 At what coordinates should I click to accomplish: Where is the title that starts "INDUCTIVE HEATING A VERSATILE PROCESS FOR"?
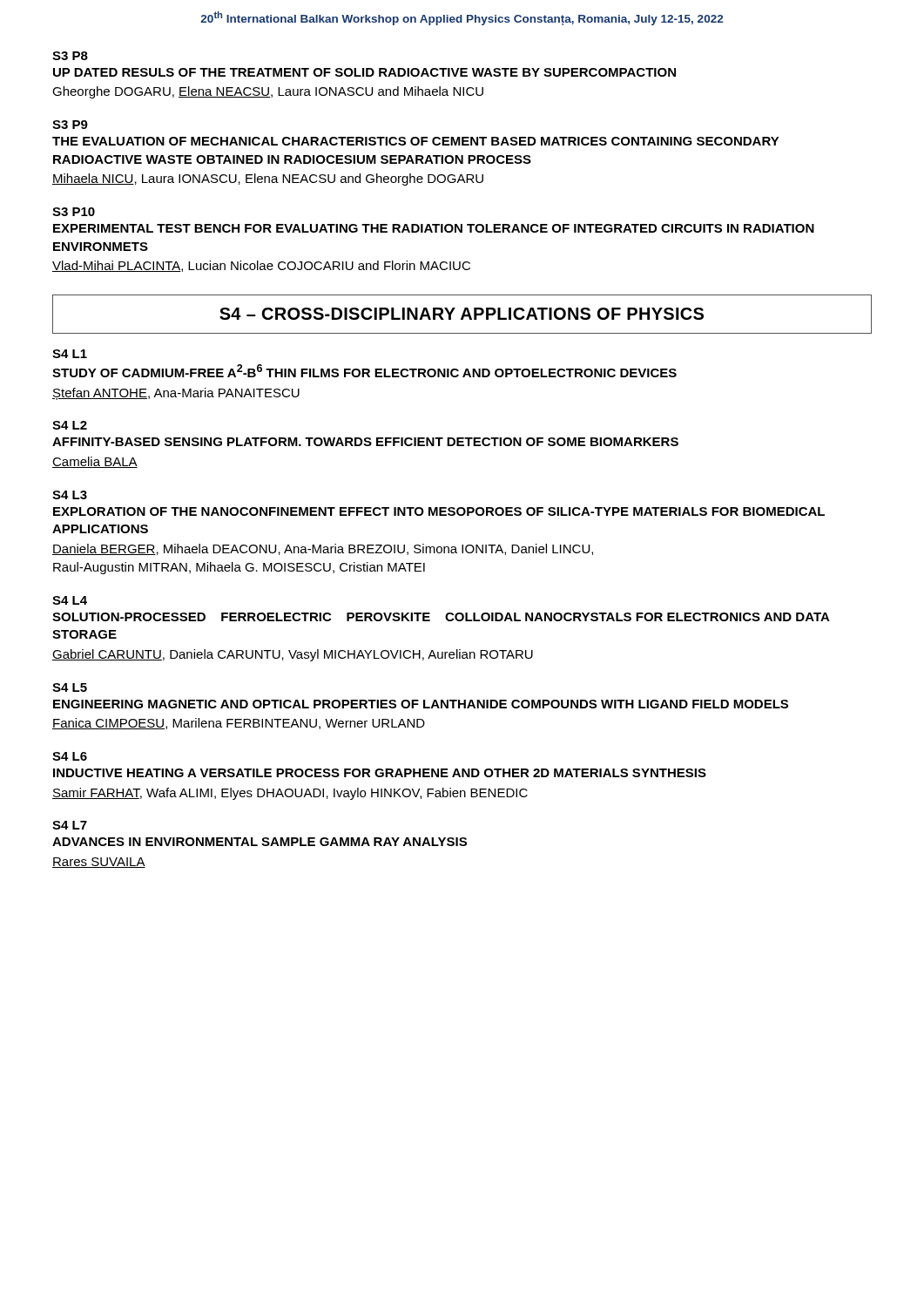point(379,772)
